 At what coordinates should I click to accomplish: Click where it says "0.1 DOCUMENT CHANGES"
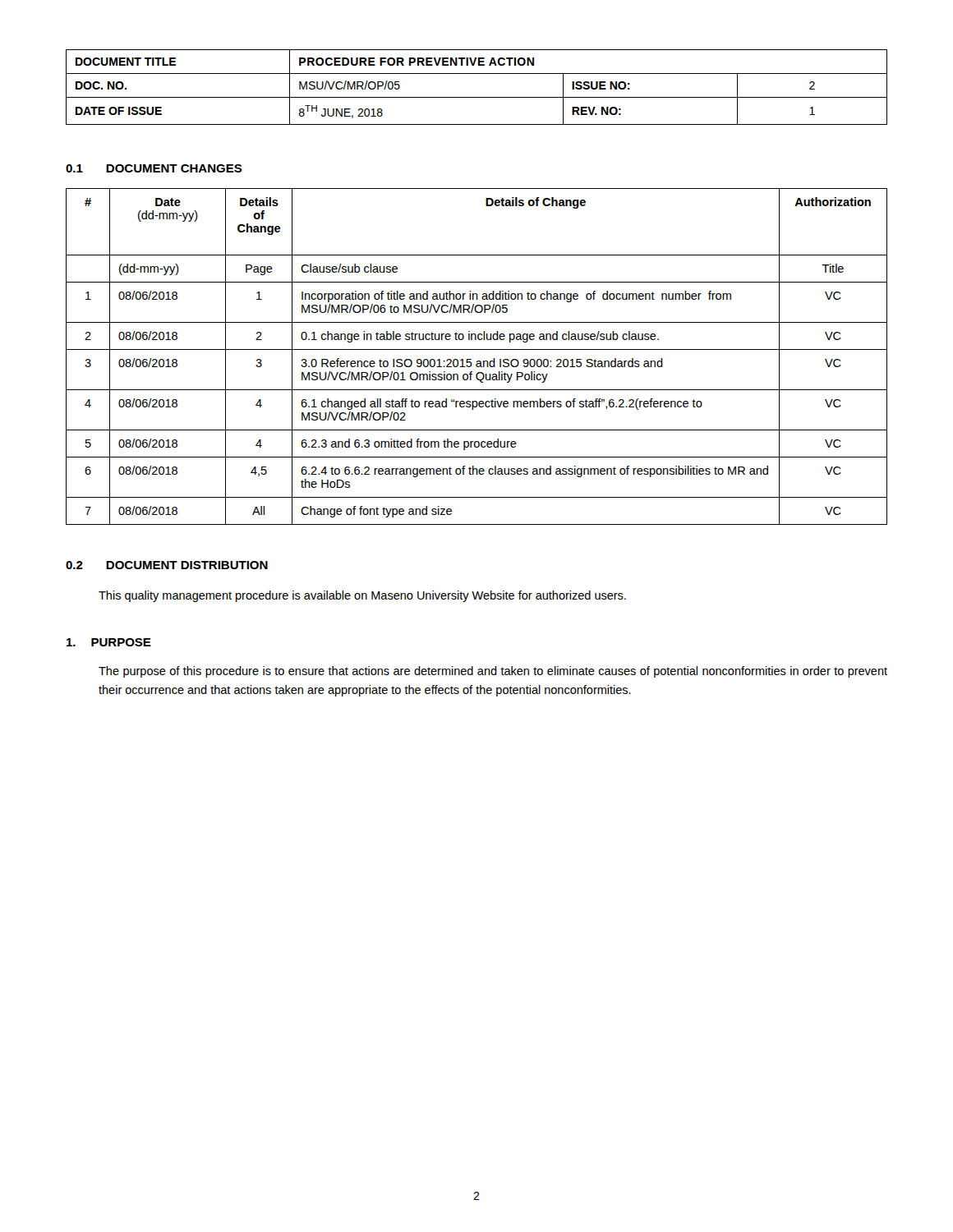[154, 168]
